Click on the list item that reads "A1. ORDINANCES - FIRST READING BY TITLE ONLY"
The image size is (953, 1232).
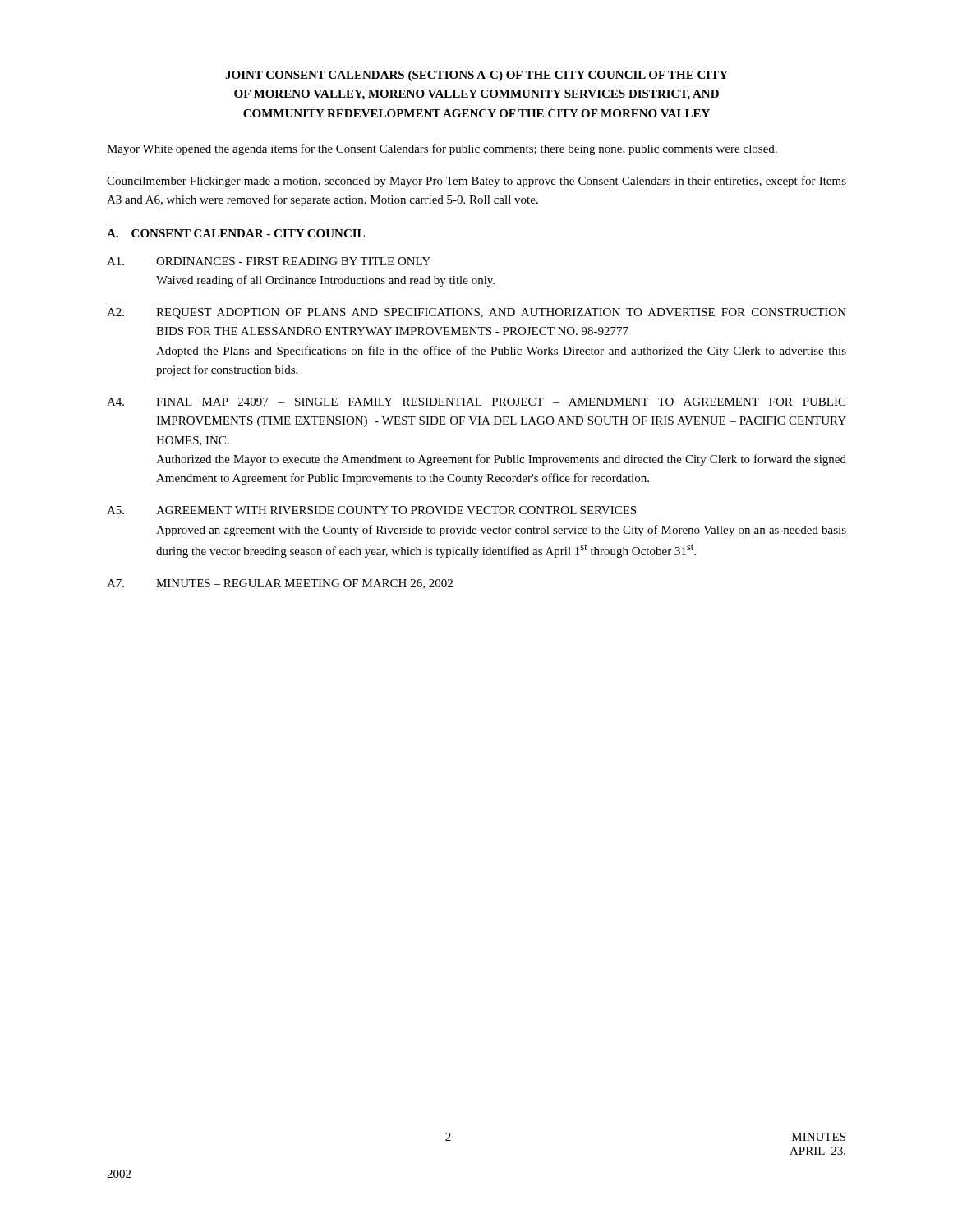301,271
